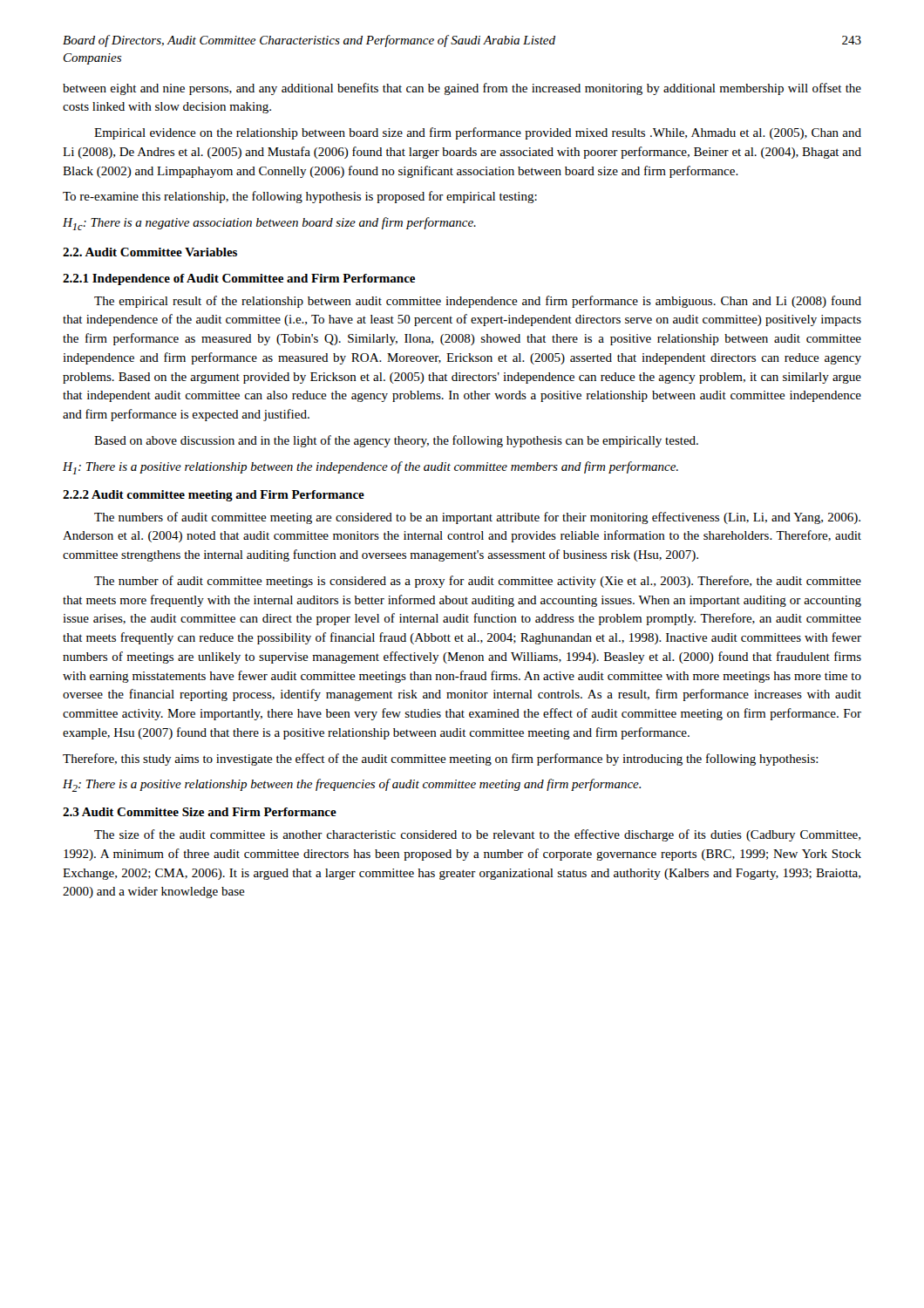Click on the text block containing "The empirical result"
Image resolution: width=924 pixels, height=1308 pixels.
click(462, 358)
